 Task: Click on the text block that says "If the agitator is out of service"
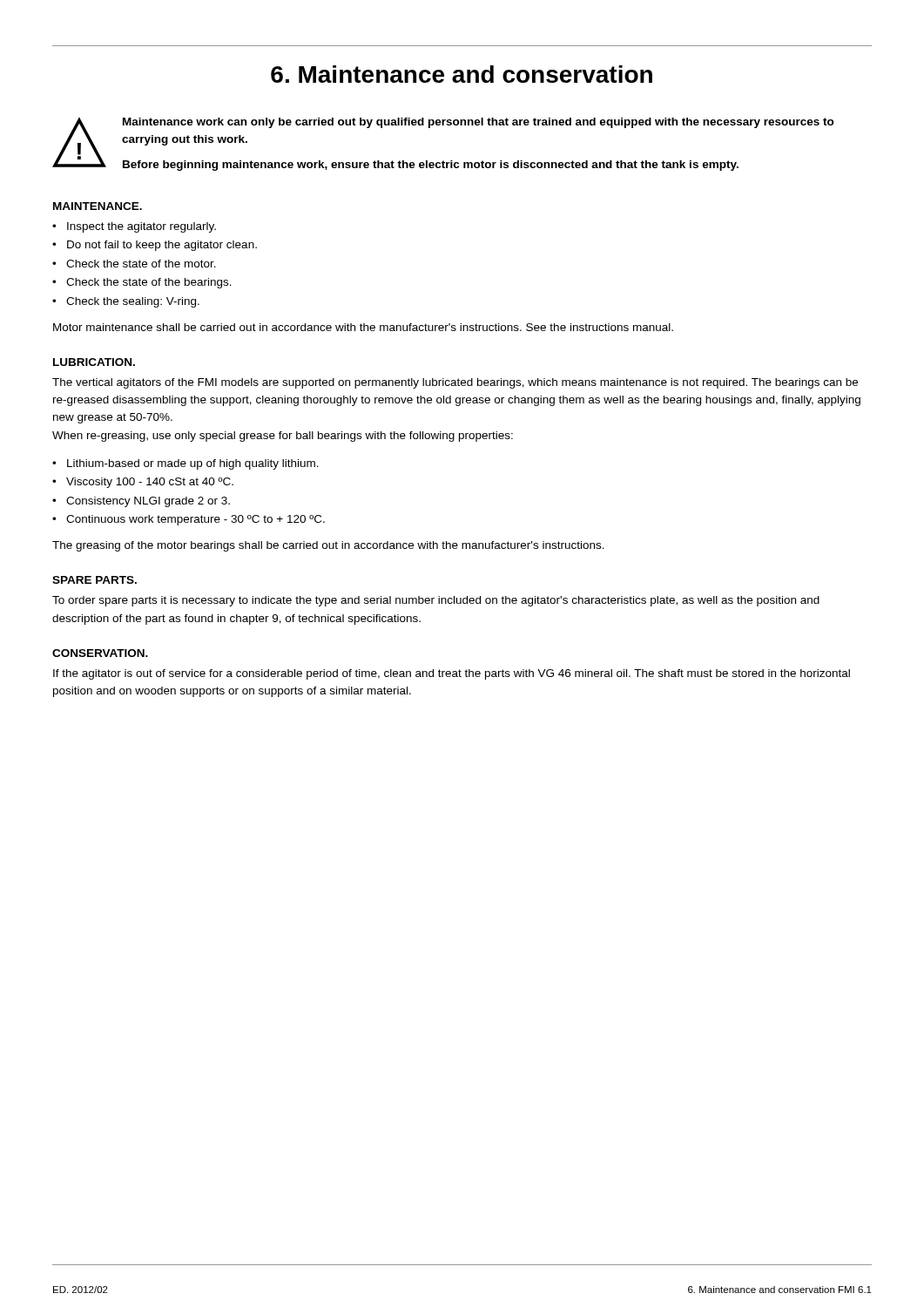[451, 682]
